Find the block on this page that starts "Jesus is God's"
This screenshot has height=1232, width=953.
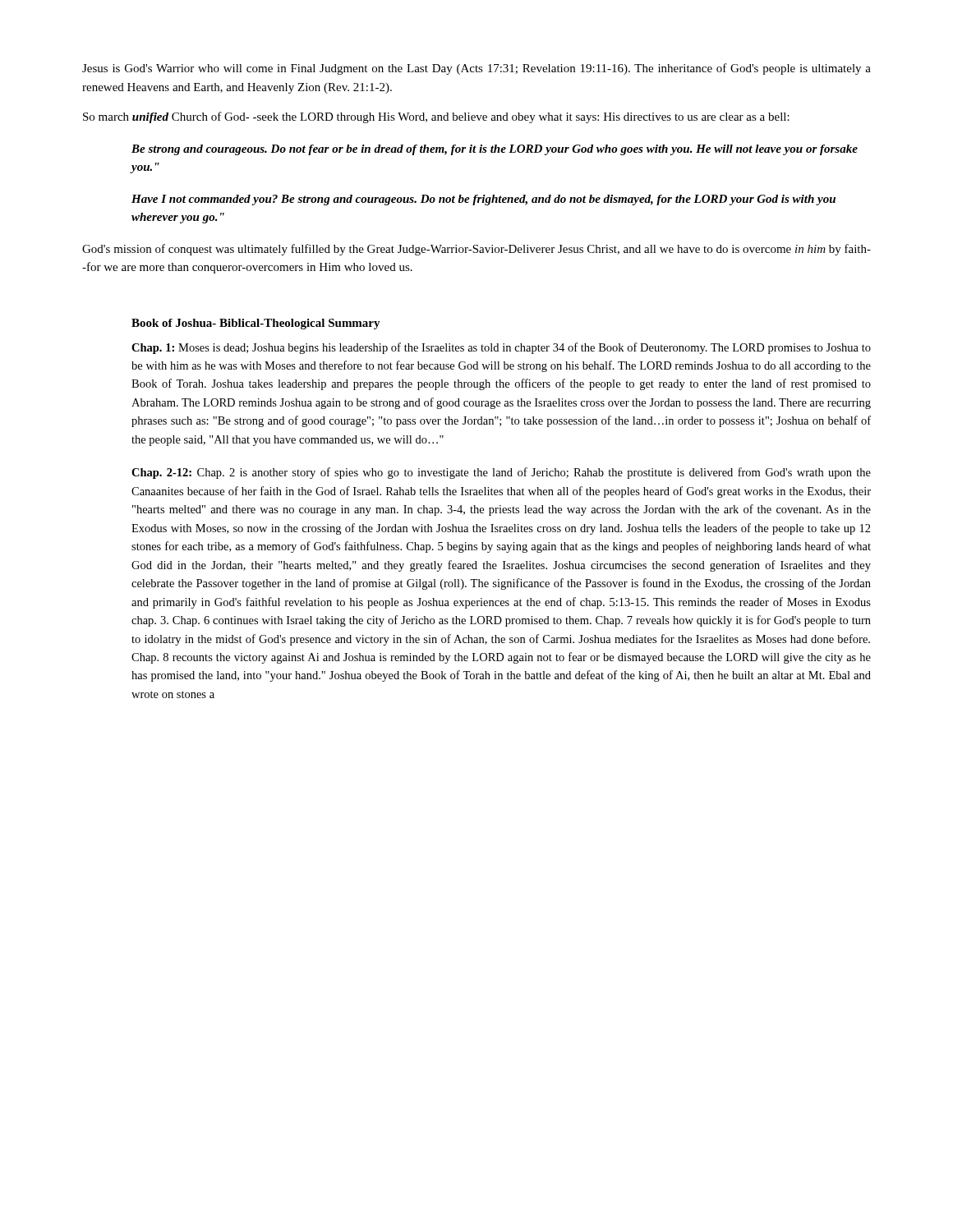click(476, 77)
